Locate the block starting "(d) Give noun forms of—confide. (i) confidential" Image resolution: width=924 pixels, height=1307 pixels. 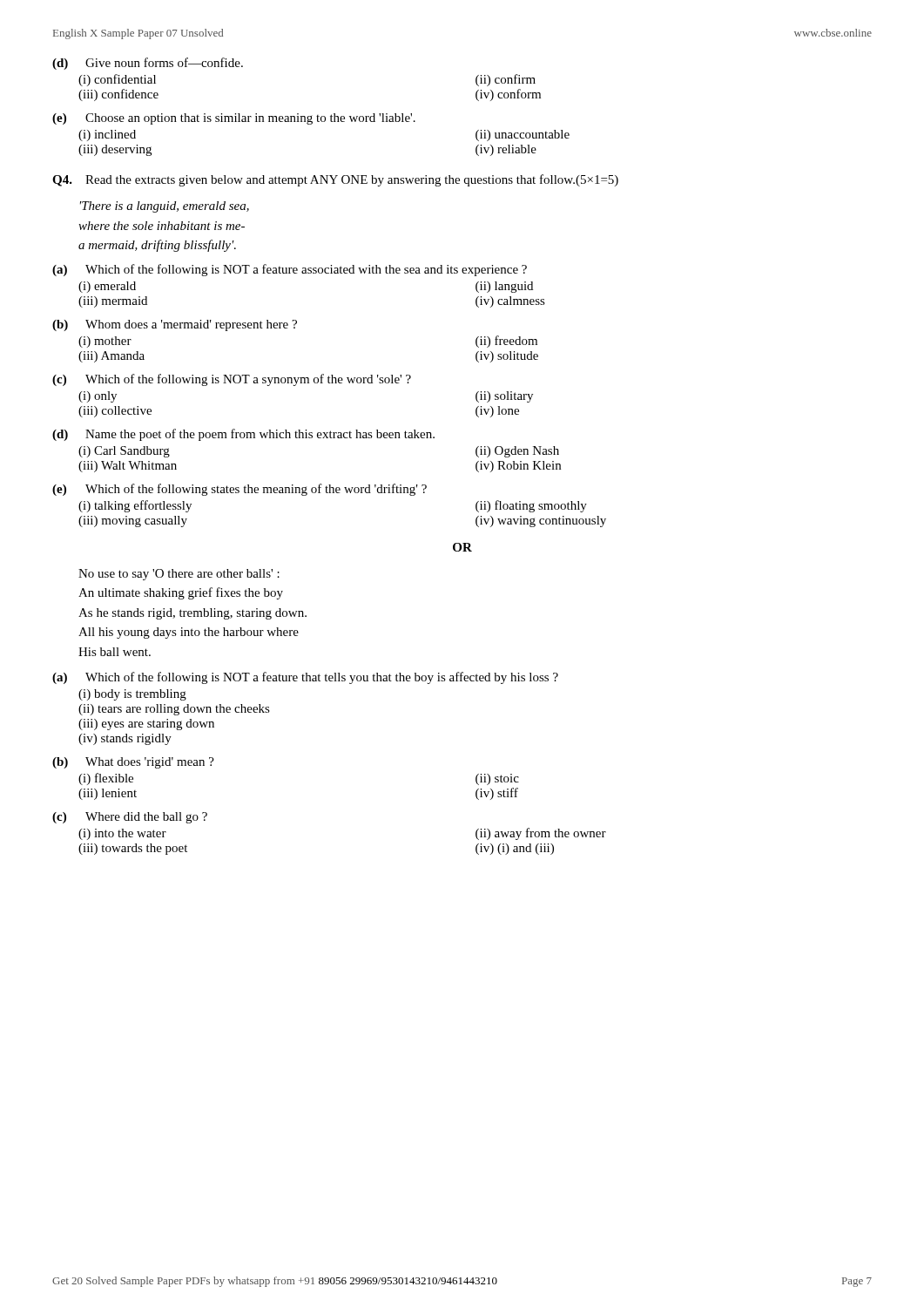(148, 64)
